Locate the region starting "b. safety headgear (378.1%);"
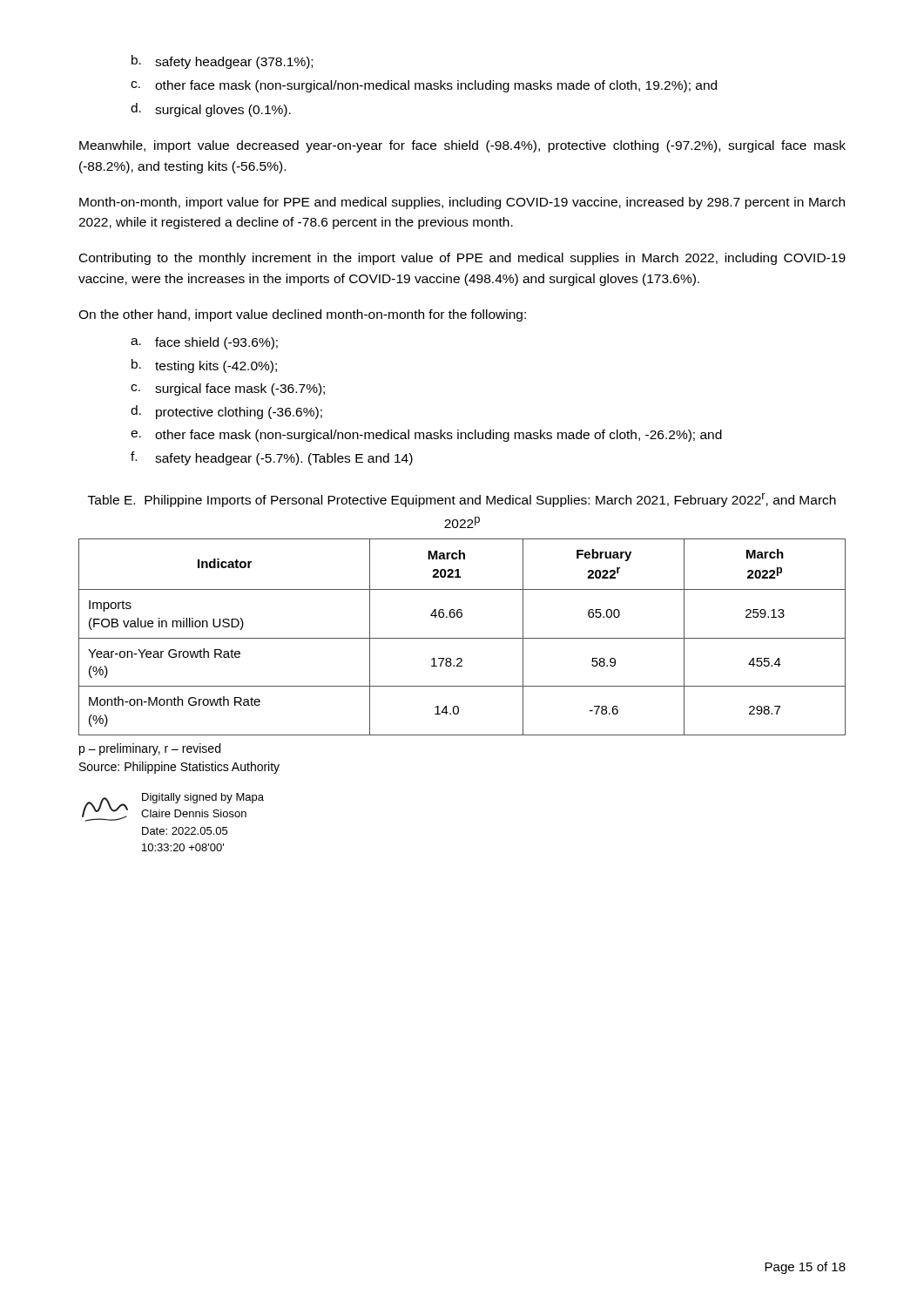 (x=222, y=62)
